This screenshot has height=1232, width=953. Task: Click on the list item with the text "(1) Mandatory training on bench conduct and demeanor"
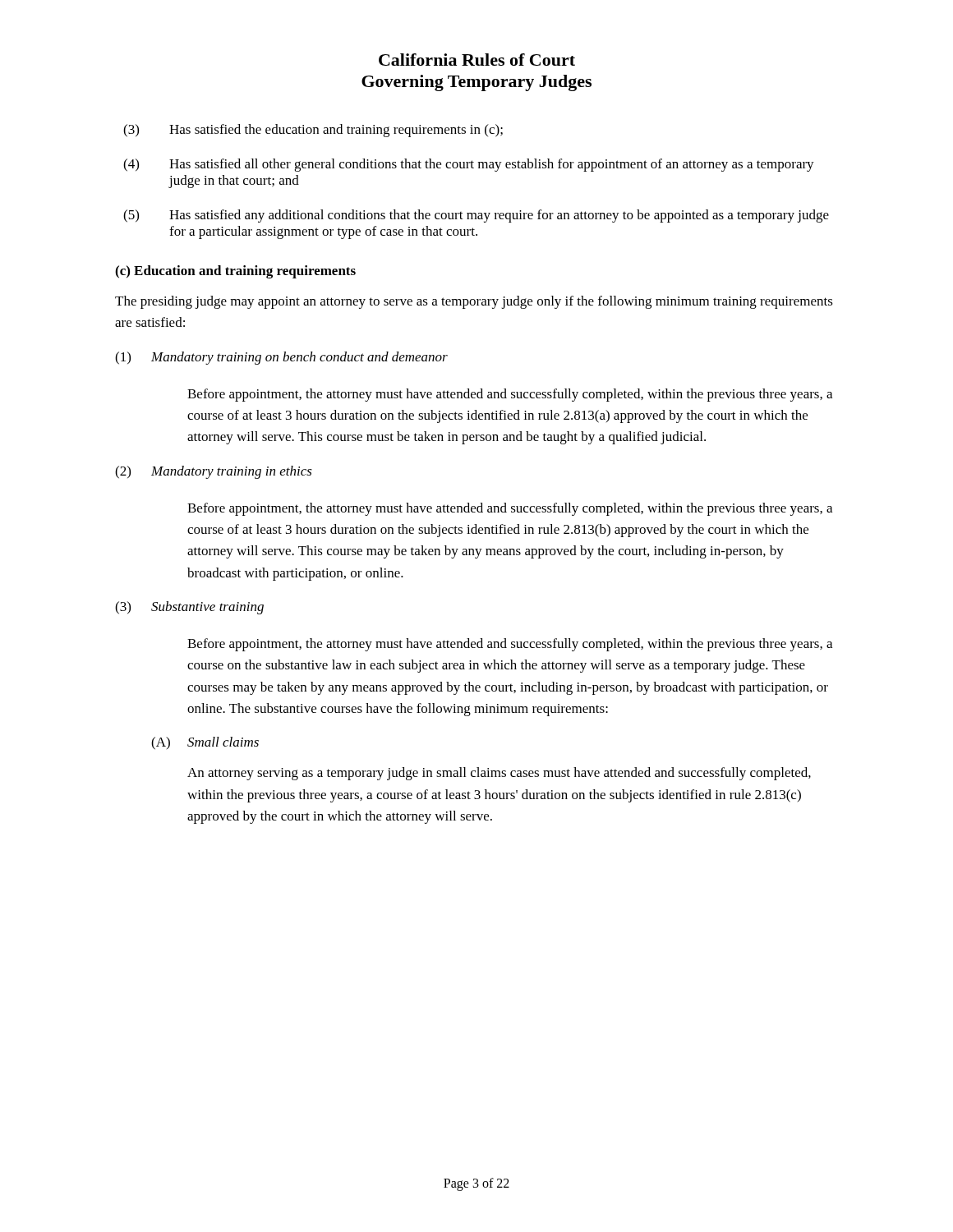(281, 358)
